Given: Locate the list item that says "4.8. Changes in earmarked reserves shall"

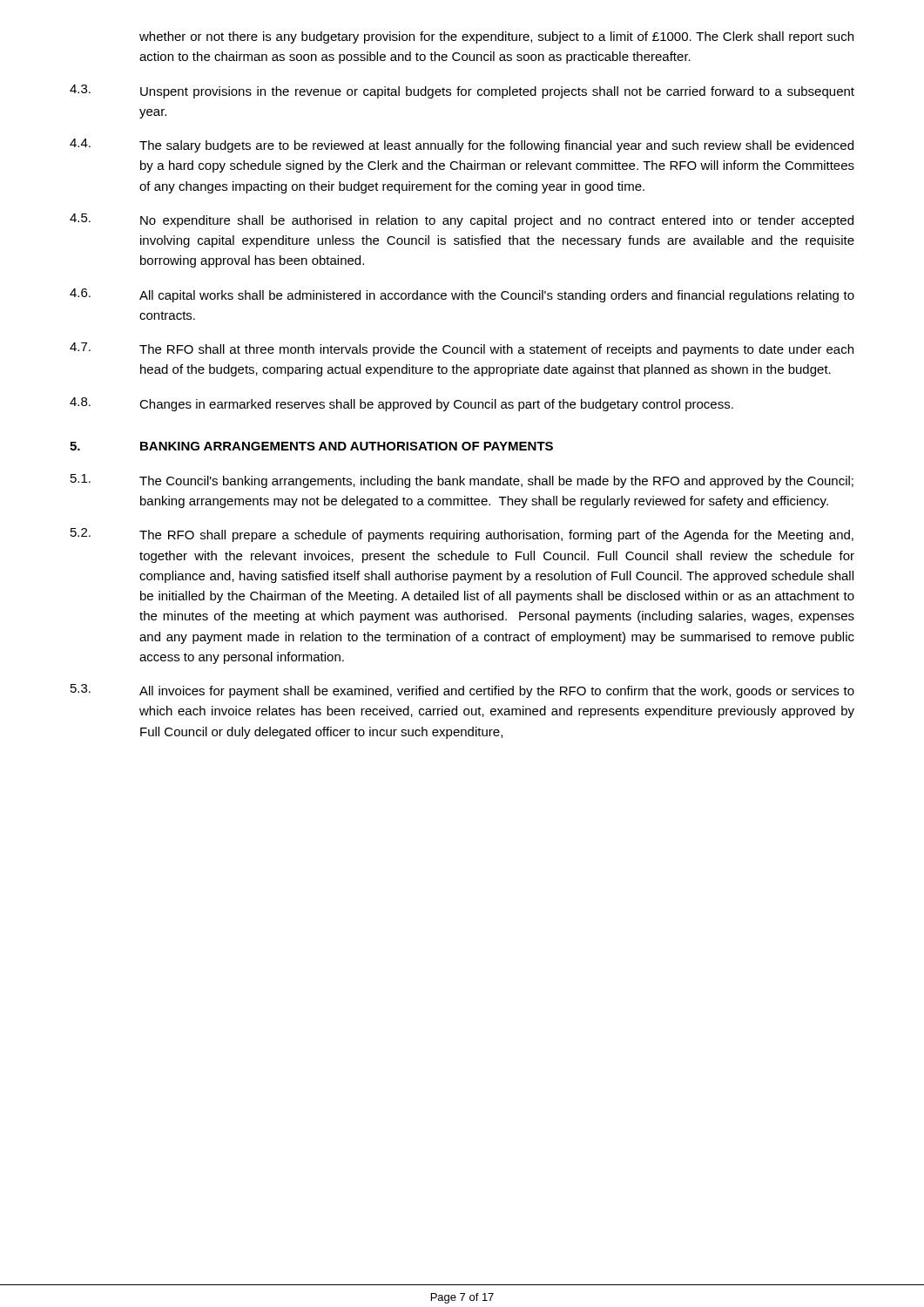Looking at the screenshot, I should click(462, 404).
